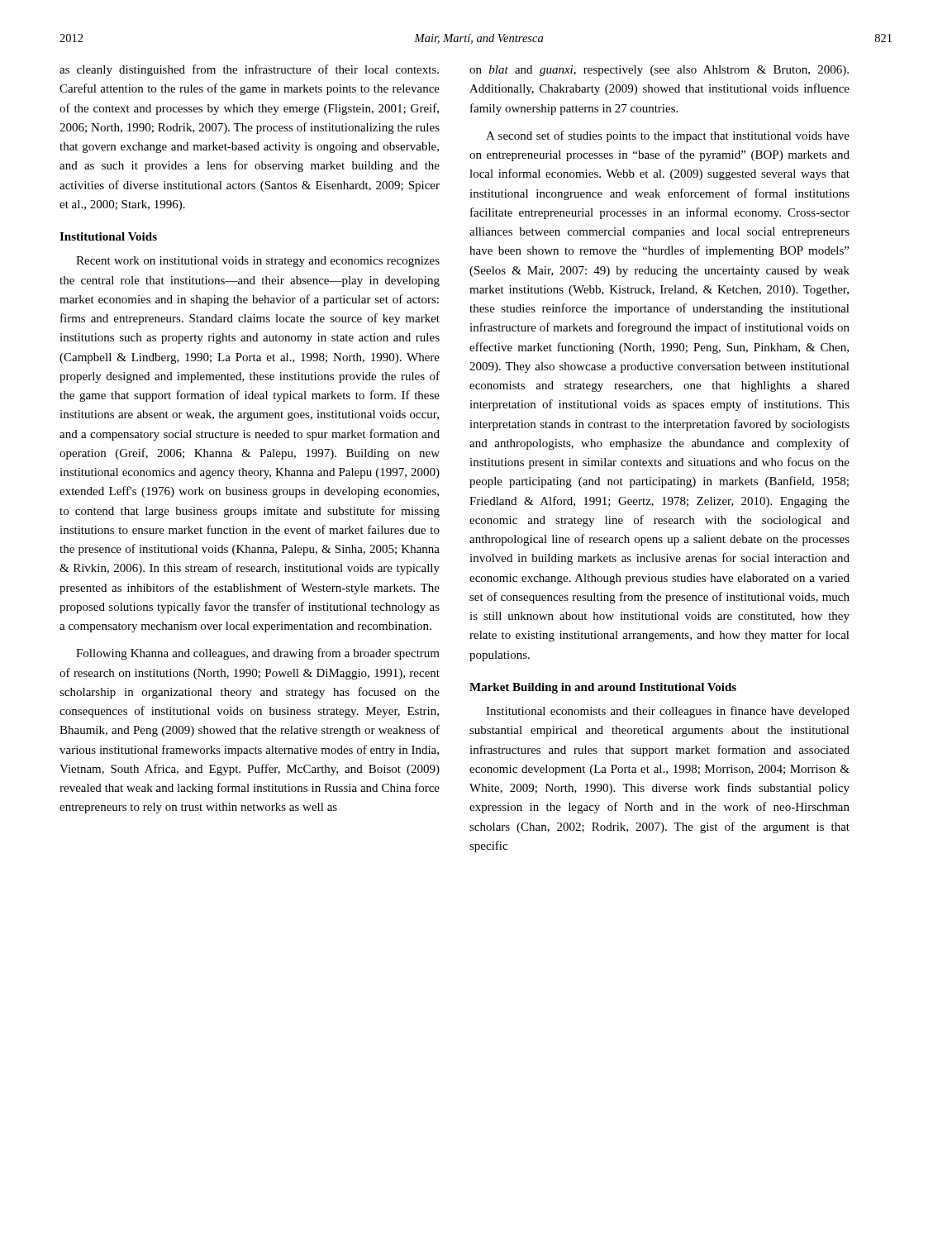Find the block on this page that starts "Institutional economists and their colleagues in"
The image size is (952, 1240).
point(659,779)
